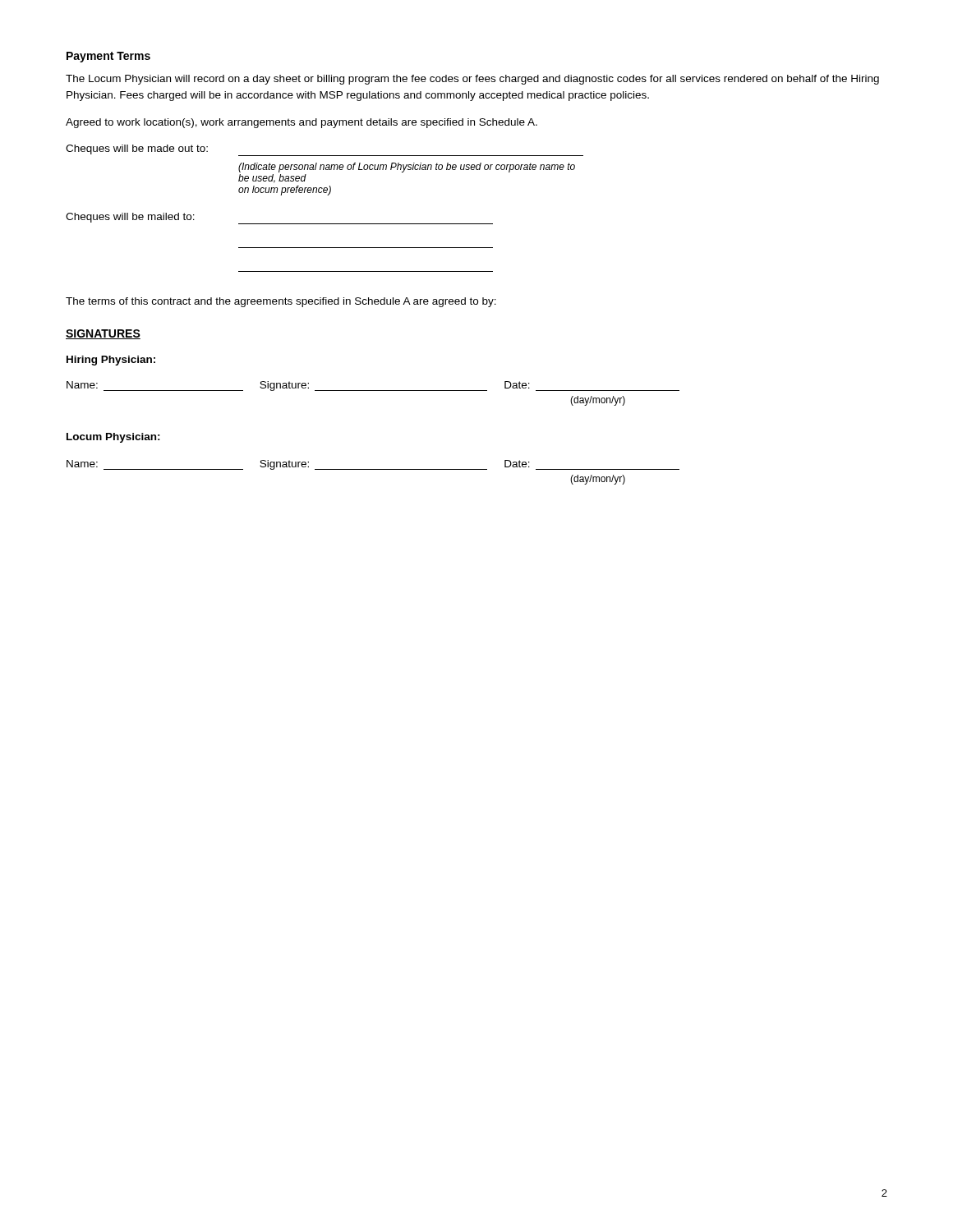Point to "Cheques will be mailed to:"

pyautogui.click(x=279, y=240)
